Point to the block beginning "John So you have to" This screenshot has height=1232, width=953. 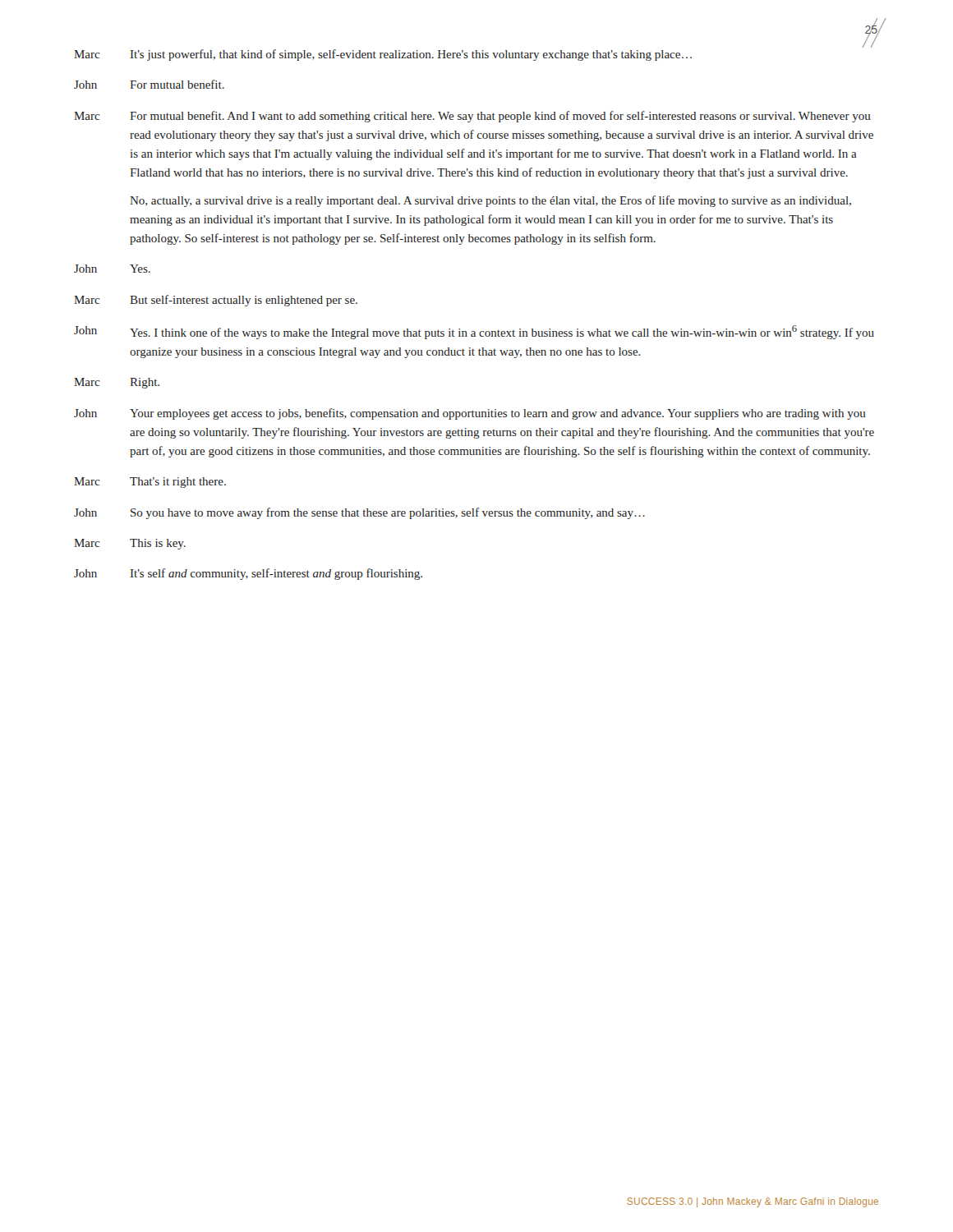[476, 513]
